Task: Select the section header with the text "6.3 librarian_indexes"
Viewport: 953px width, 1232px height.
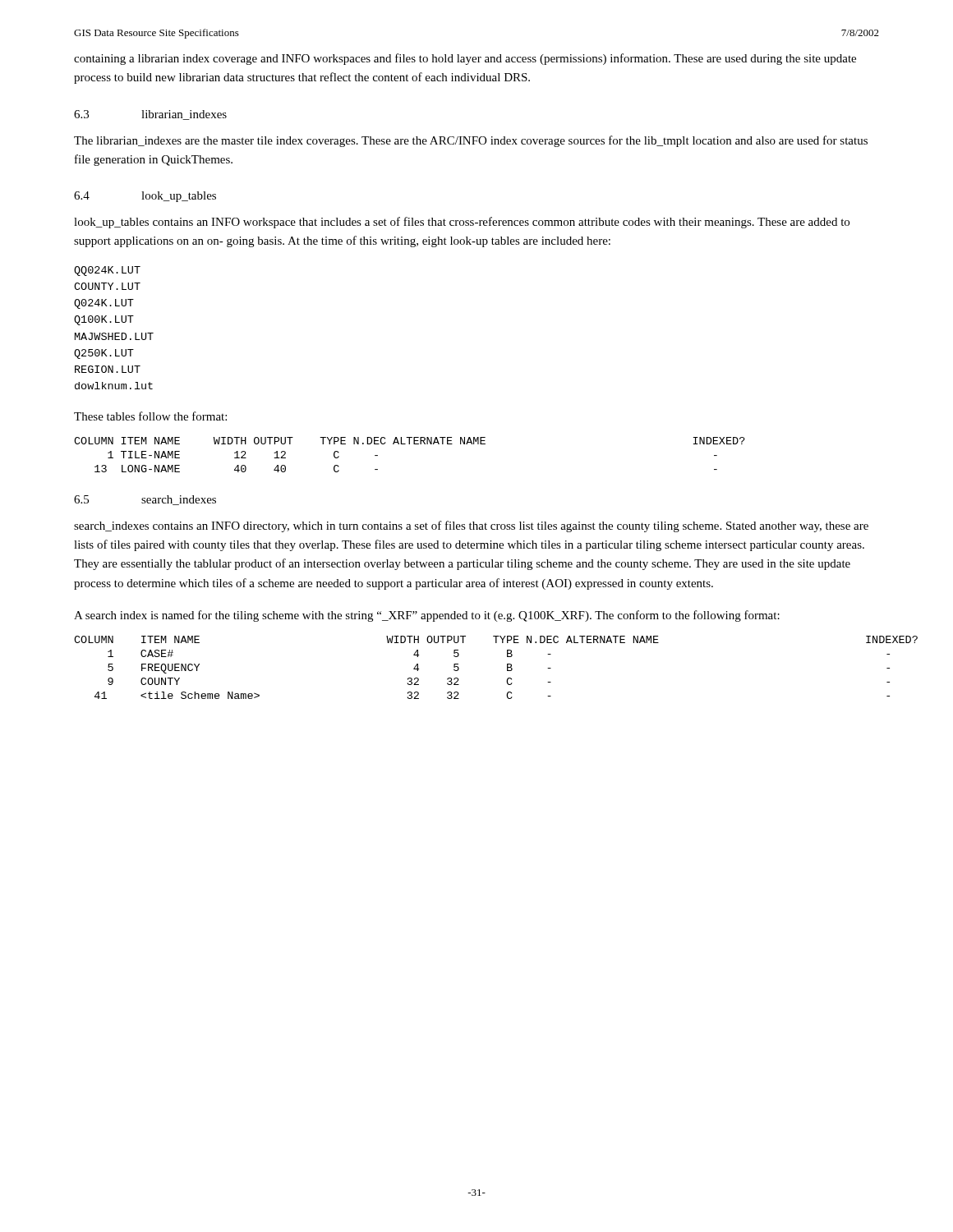Action: [x=150, y=114]
